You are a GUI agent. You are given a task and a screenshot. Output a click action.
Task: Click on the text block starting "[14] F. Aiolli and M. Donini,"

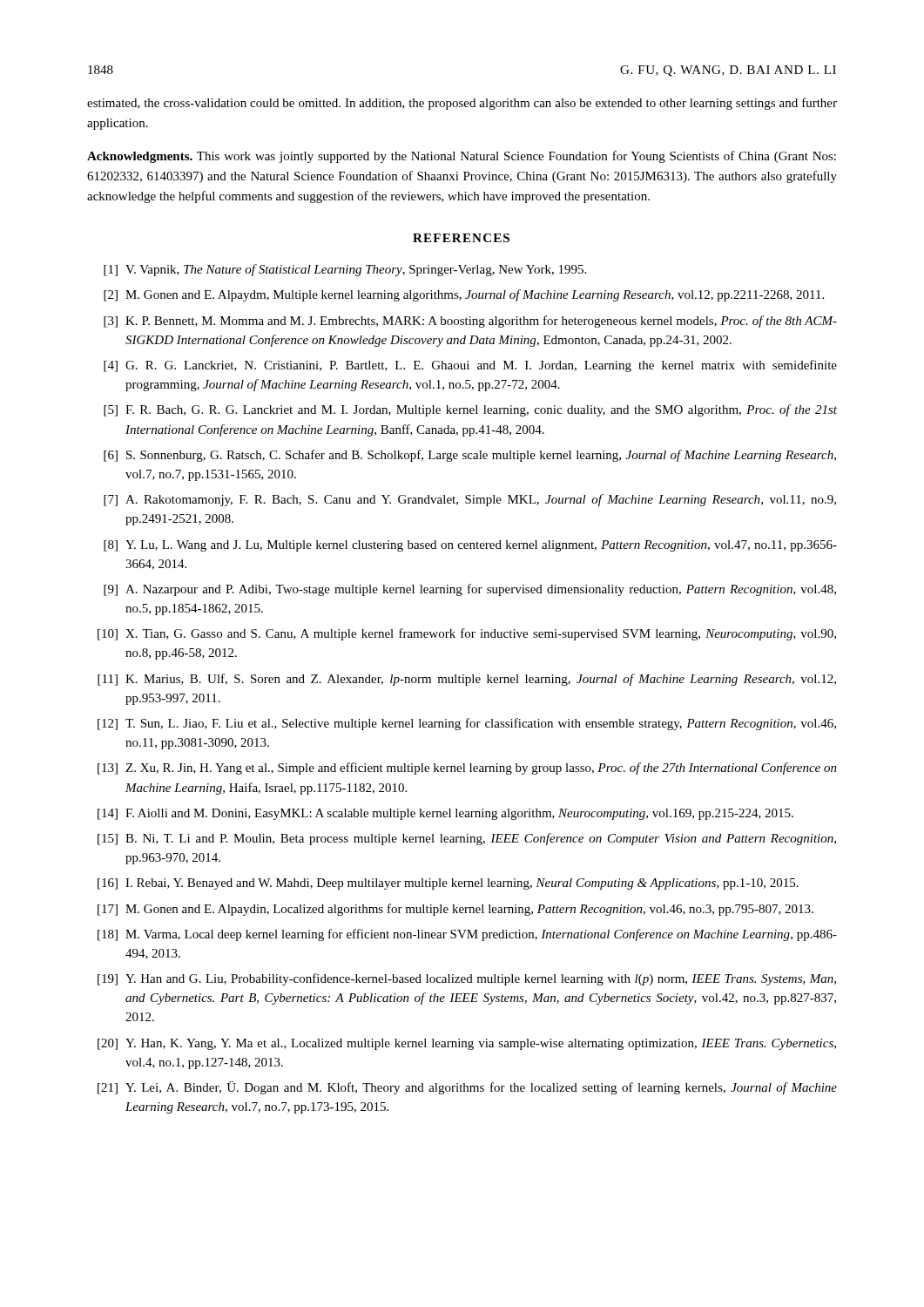pos(462,813)
